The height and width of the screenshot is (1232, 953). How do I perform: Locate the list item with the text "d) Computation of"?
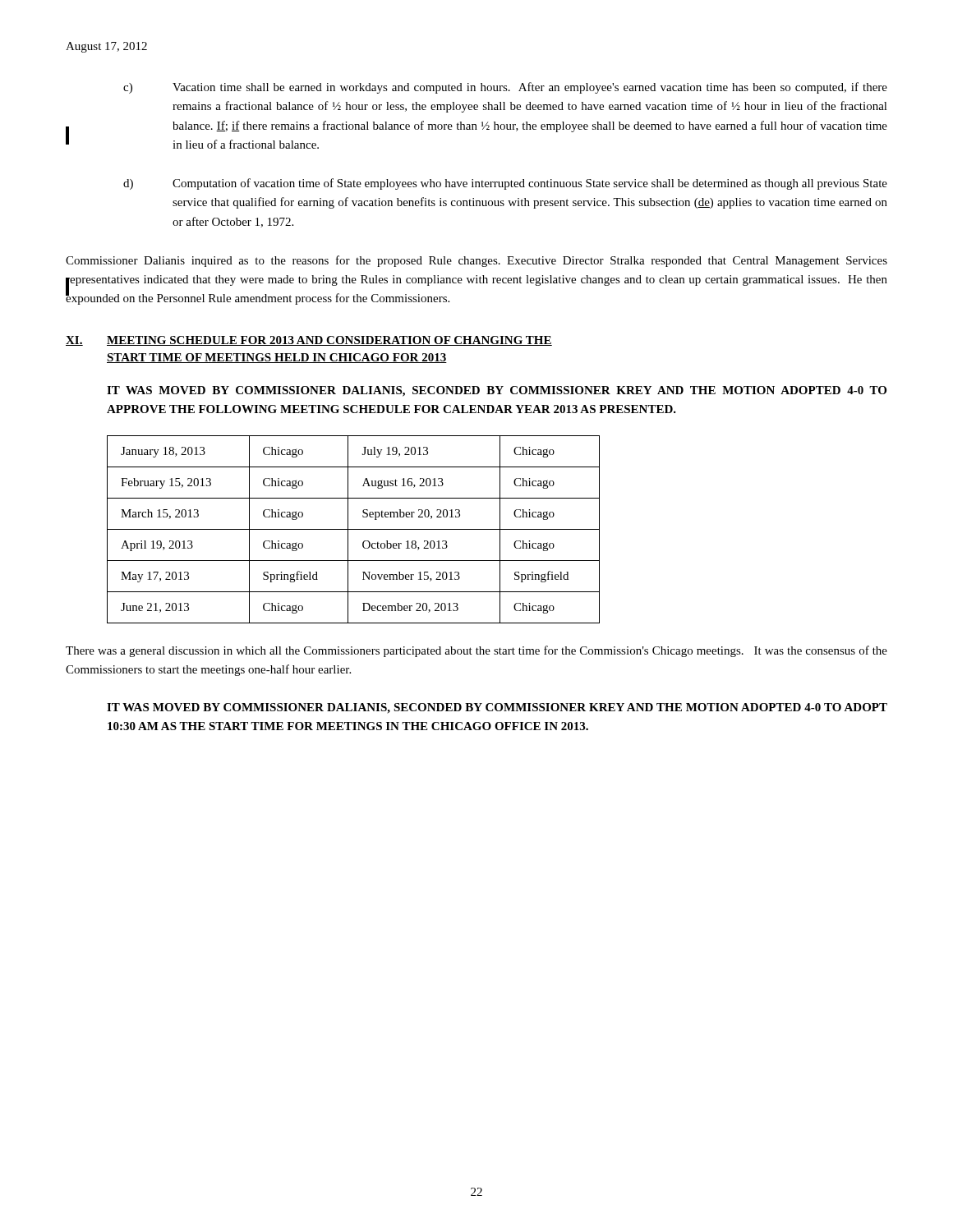click(505, 203)
